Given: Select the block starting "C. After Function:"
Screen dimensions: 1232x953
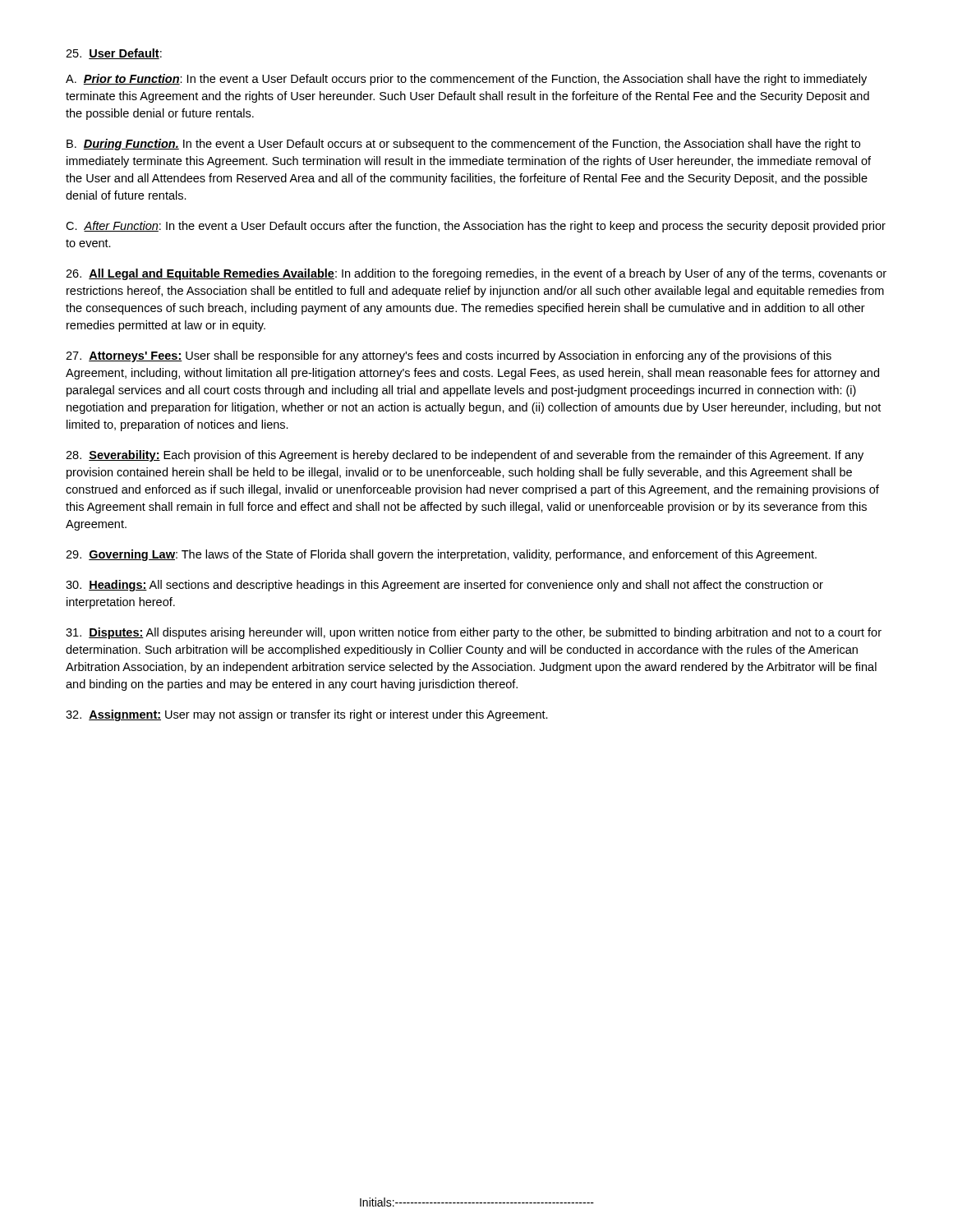Looking at the screenshot, I should (476, 235).
